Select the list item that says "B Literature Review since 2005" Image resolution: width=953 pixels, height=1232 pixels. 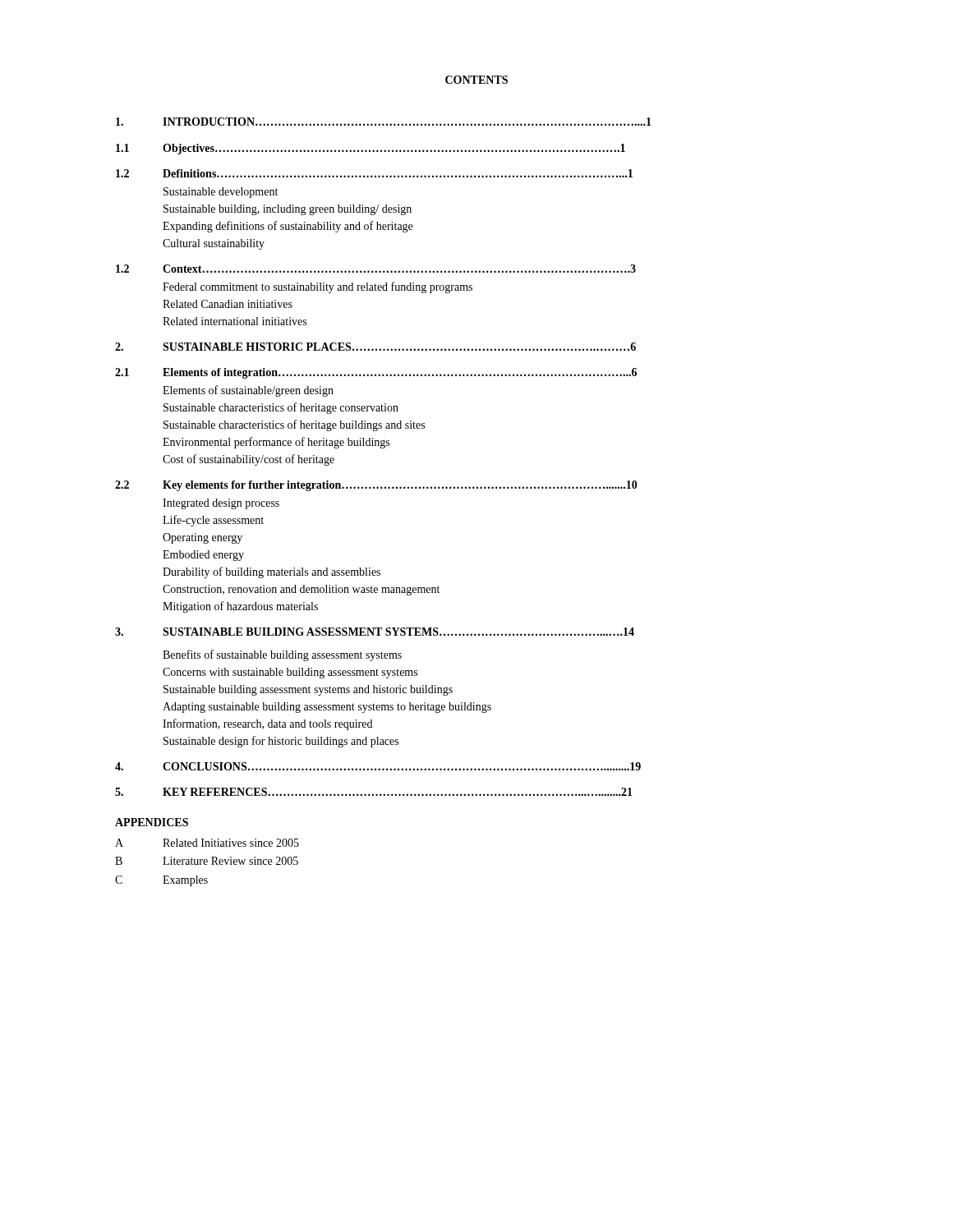207,861
